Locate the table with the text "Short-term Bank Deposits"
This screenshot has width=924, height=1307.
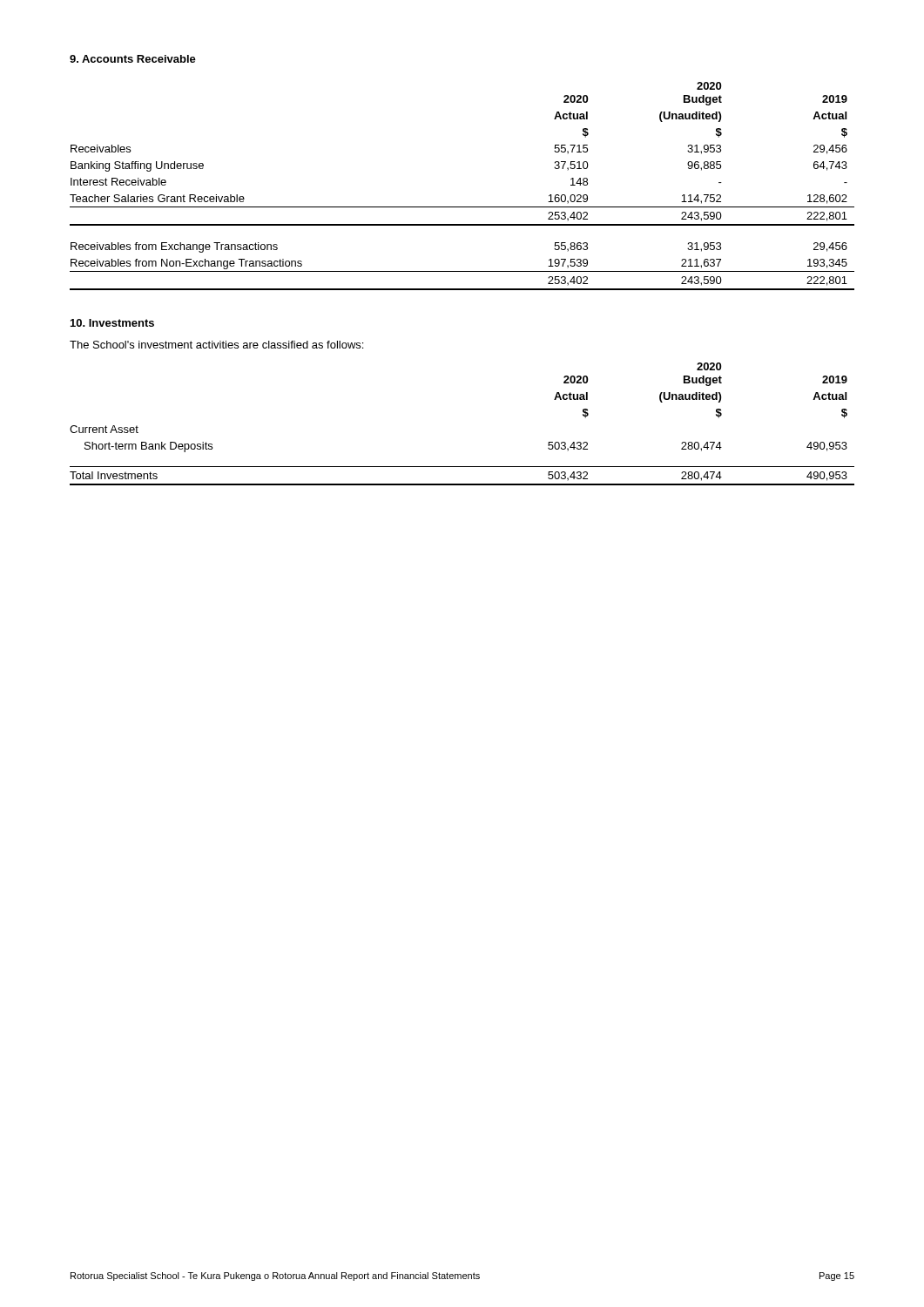tap(462, 422)
